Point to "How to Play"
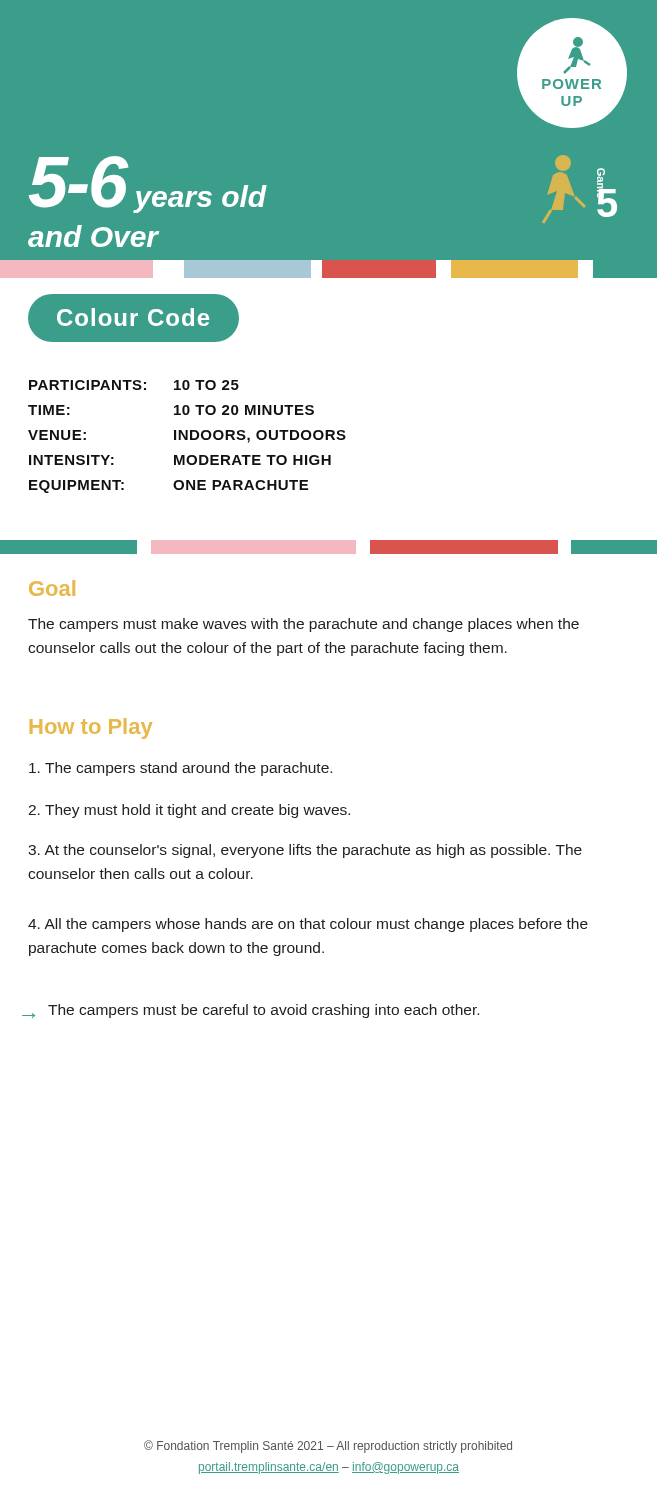Image resolution: width=657 pixels, height=1500 pixels. (90, 727)
